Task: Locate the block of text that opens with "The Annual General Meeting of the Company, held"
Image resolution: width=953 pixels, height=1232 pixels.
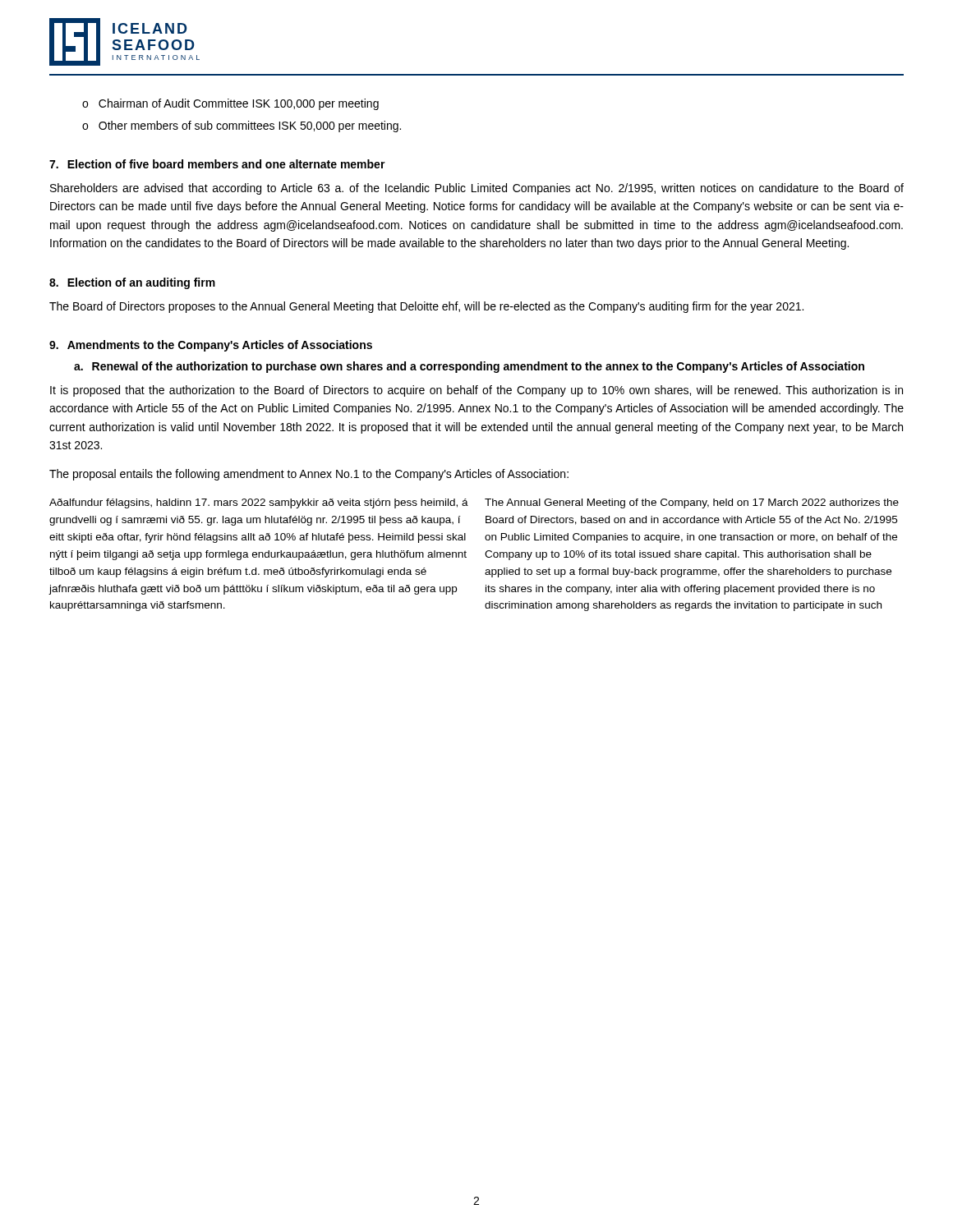Action: click(692, 554)
